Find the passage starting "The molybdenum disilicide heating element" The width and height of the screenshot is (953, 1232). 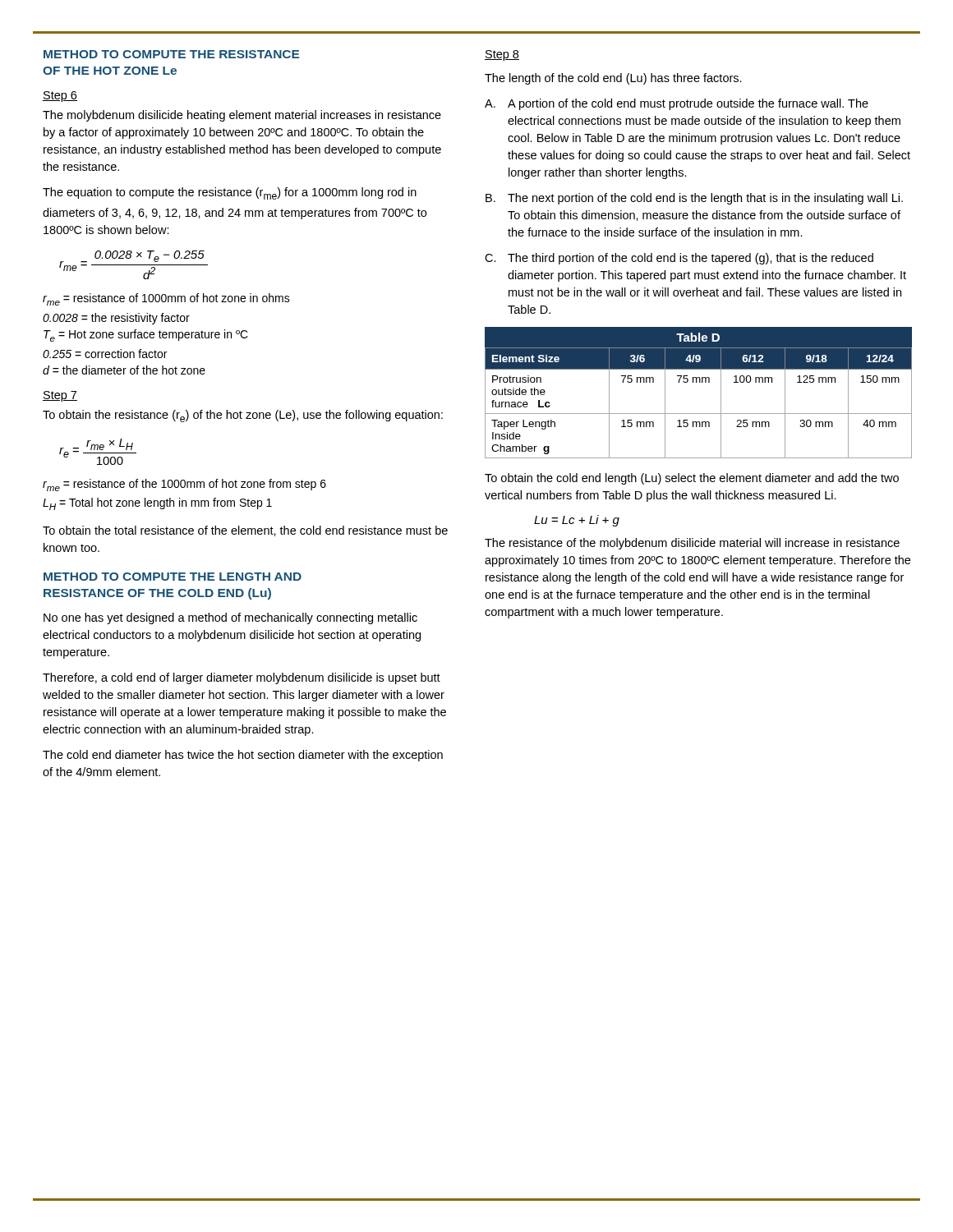(246, 142)
